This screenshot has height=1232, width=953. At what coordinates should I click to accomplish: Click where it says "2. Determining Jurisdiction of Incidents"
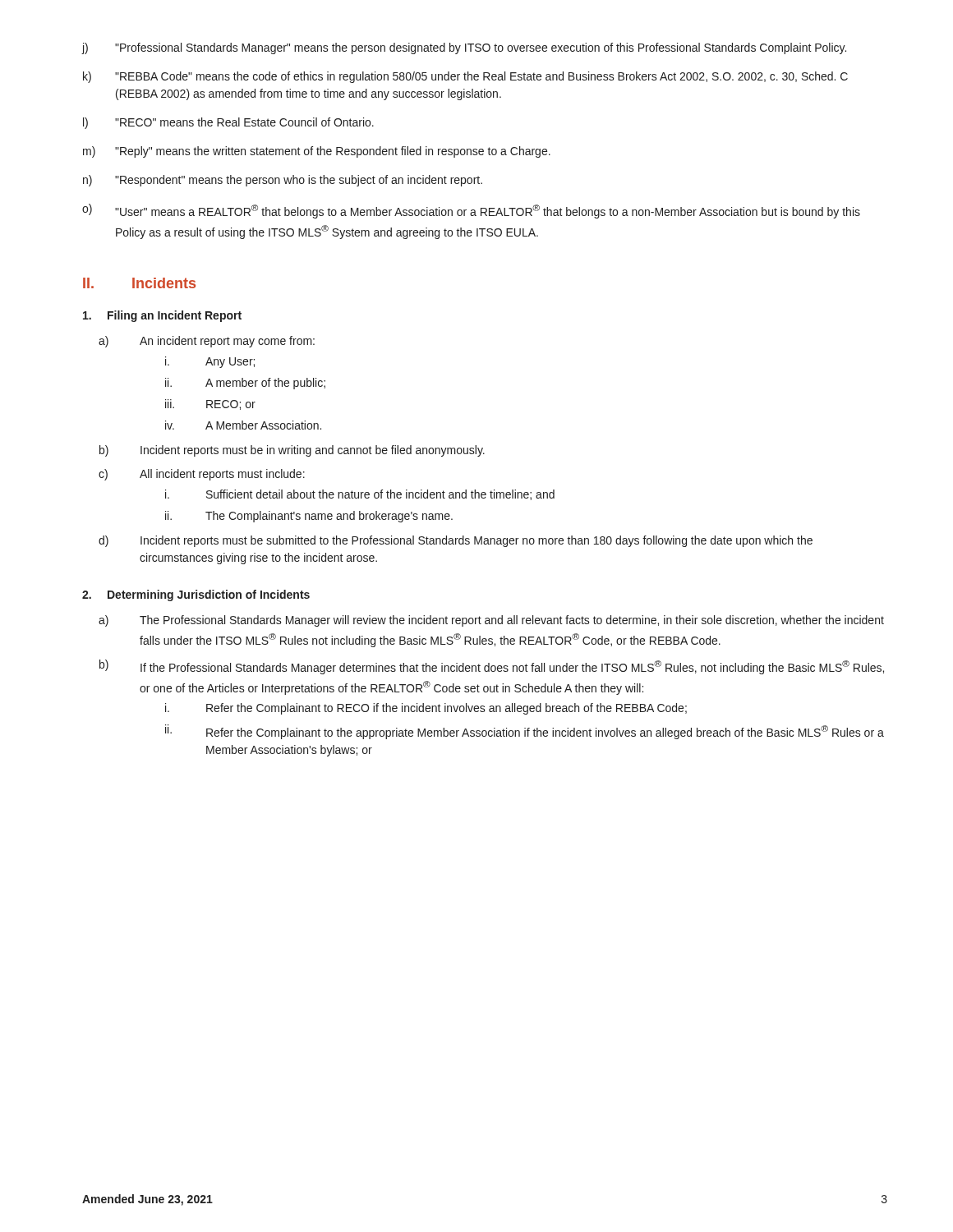click(196, 595)
